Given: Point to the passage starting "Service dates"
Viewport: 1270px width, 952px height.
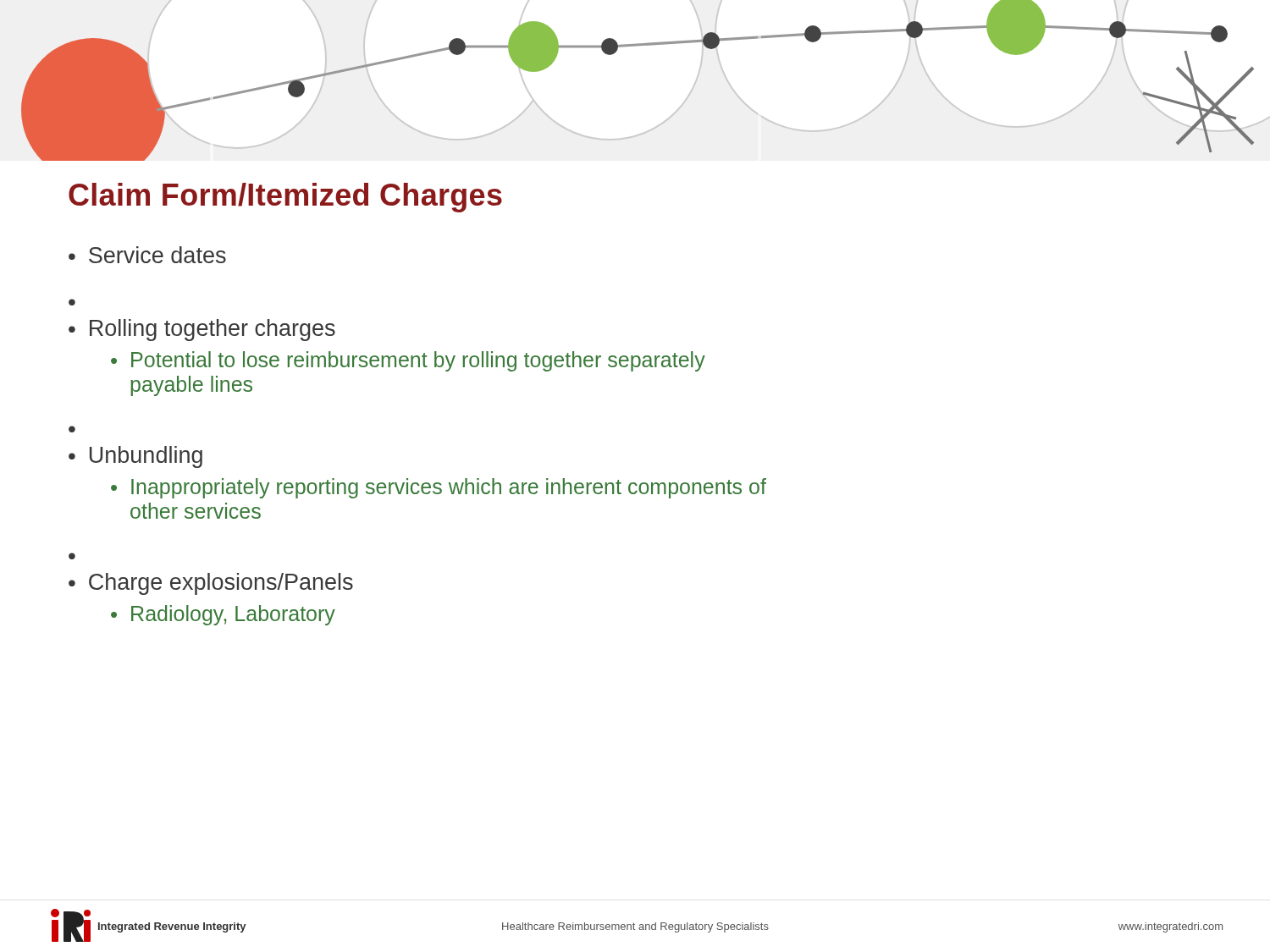Looking at the screenshot, I should pyautogui.click(x=157, y=256).
